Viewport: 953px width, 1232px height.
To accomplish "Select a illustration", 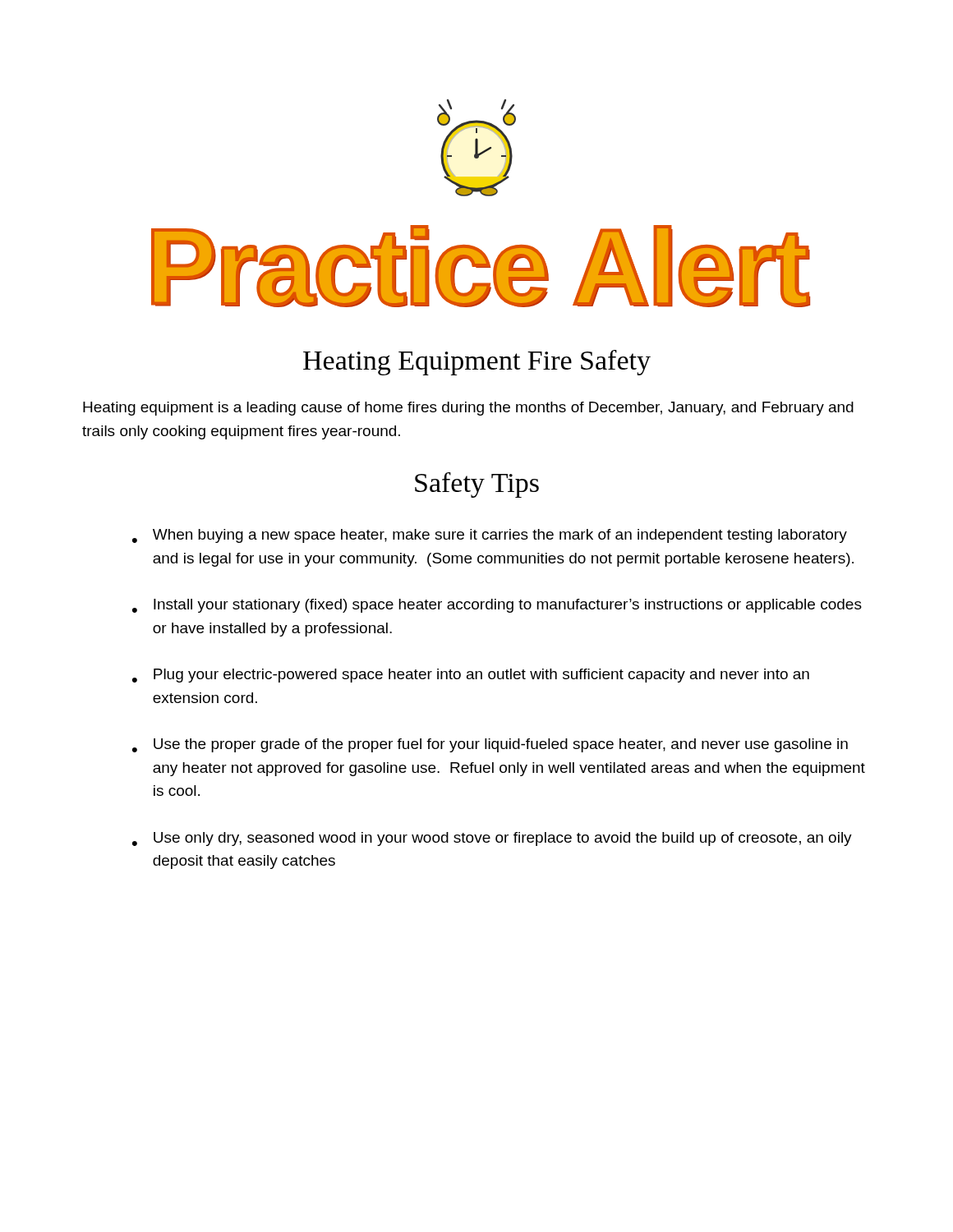I will pyautogui.click(x=476, y=127).
